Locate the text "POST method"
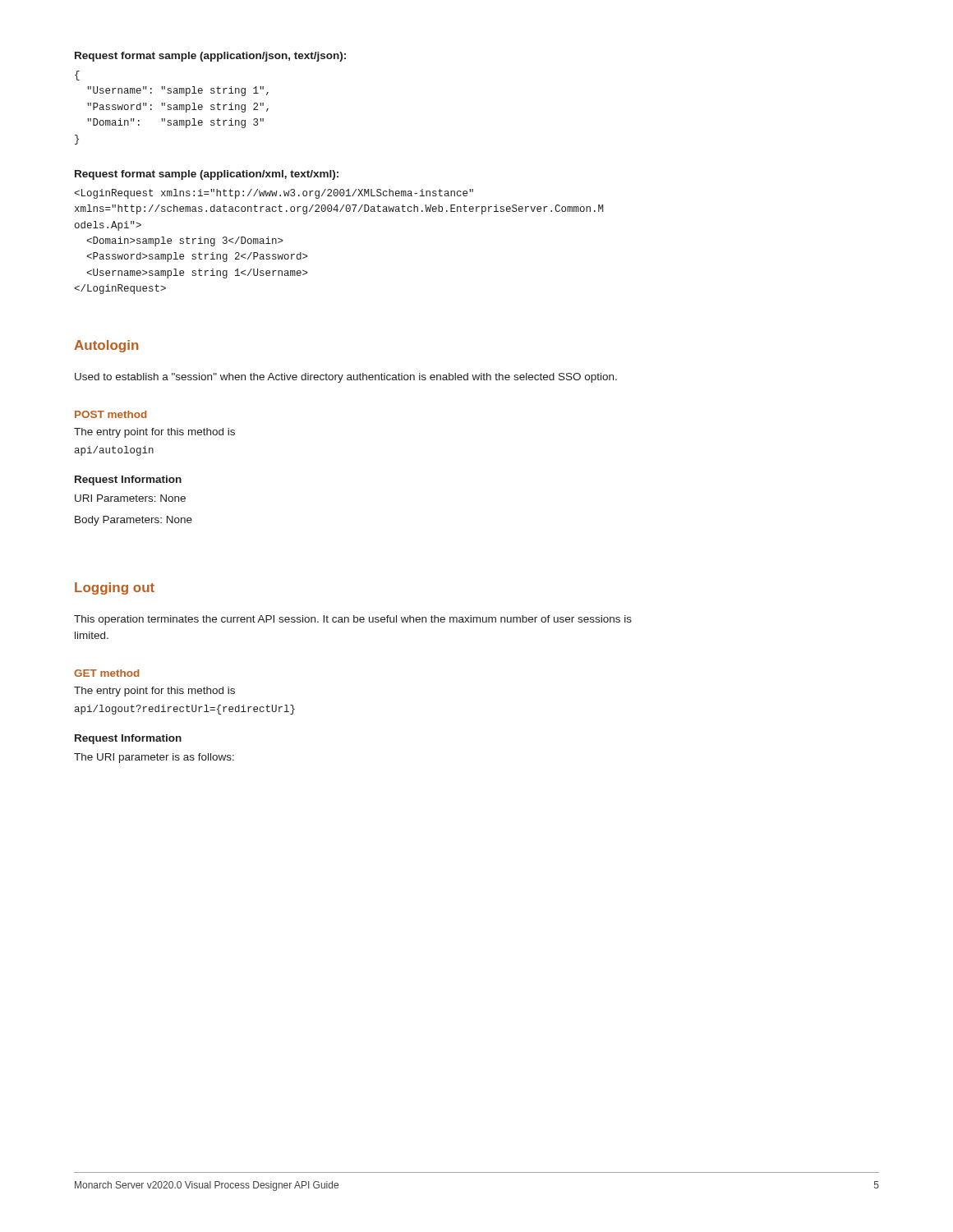This screenshot has height=1232, width=953. point(111,414)
